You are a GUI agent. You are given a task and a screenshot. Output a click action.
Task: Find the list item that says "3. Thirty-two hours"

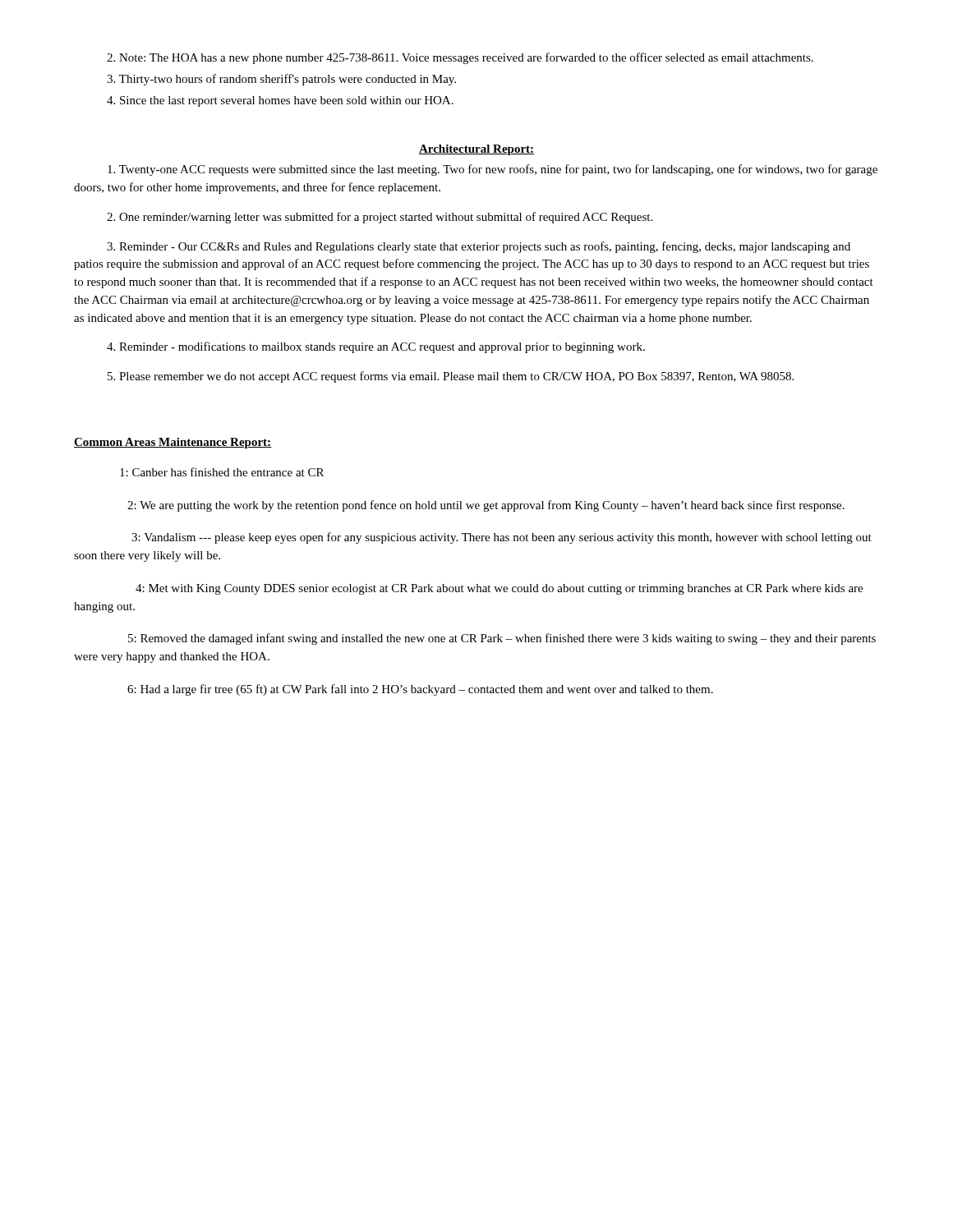281,80
